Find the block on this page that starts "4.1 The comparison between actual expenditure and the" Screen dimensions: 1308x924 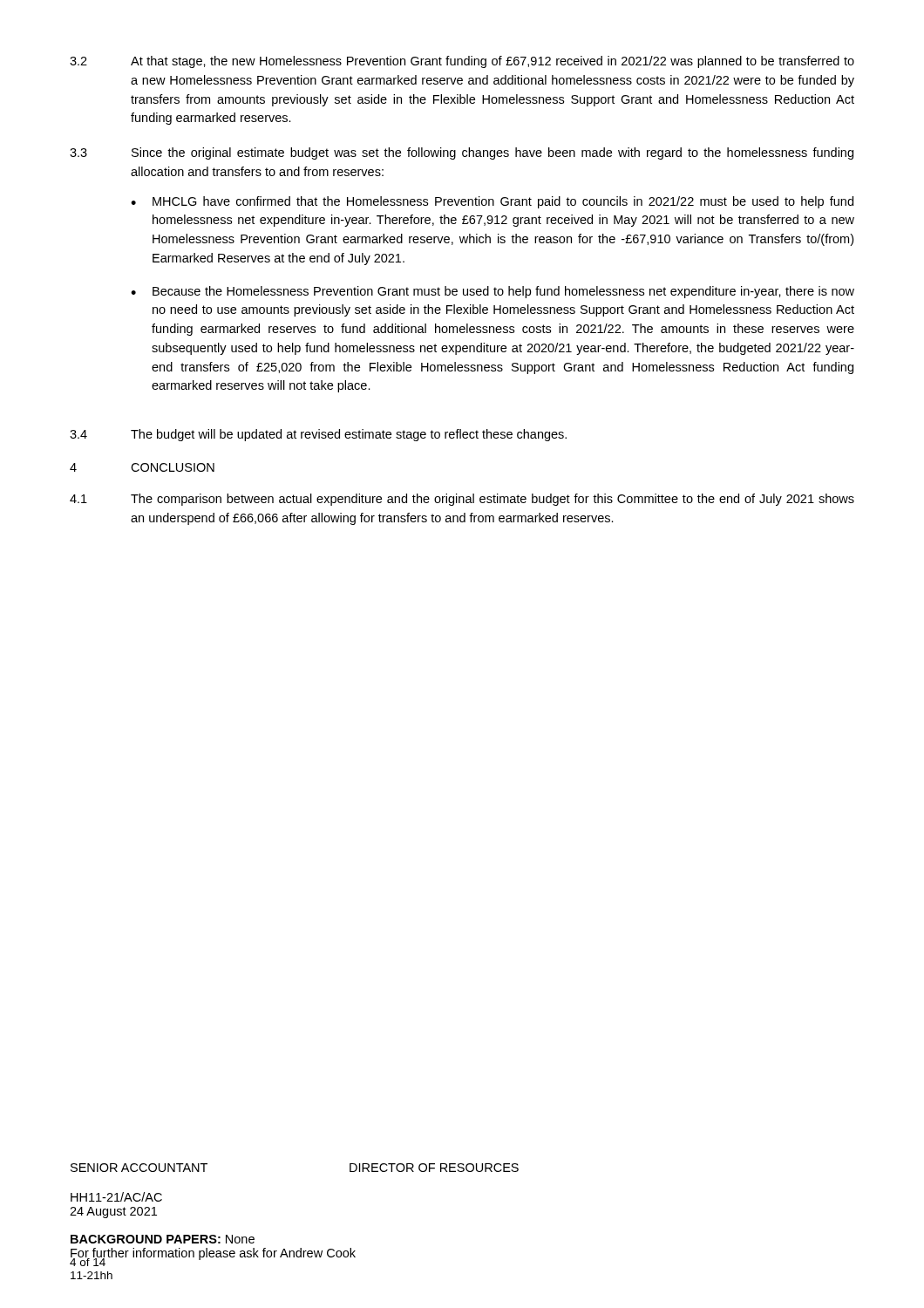point(462,509)
